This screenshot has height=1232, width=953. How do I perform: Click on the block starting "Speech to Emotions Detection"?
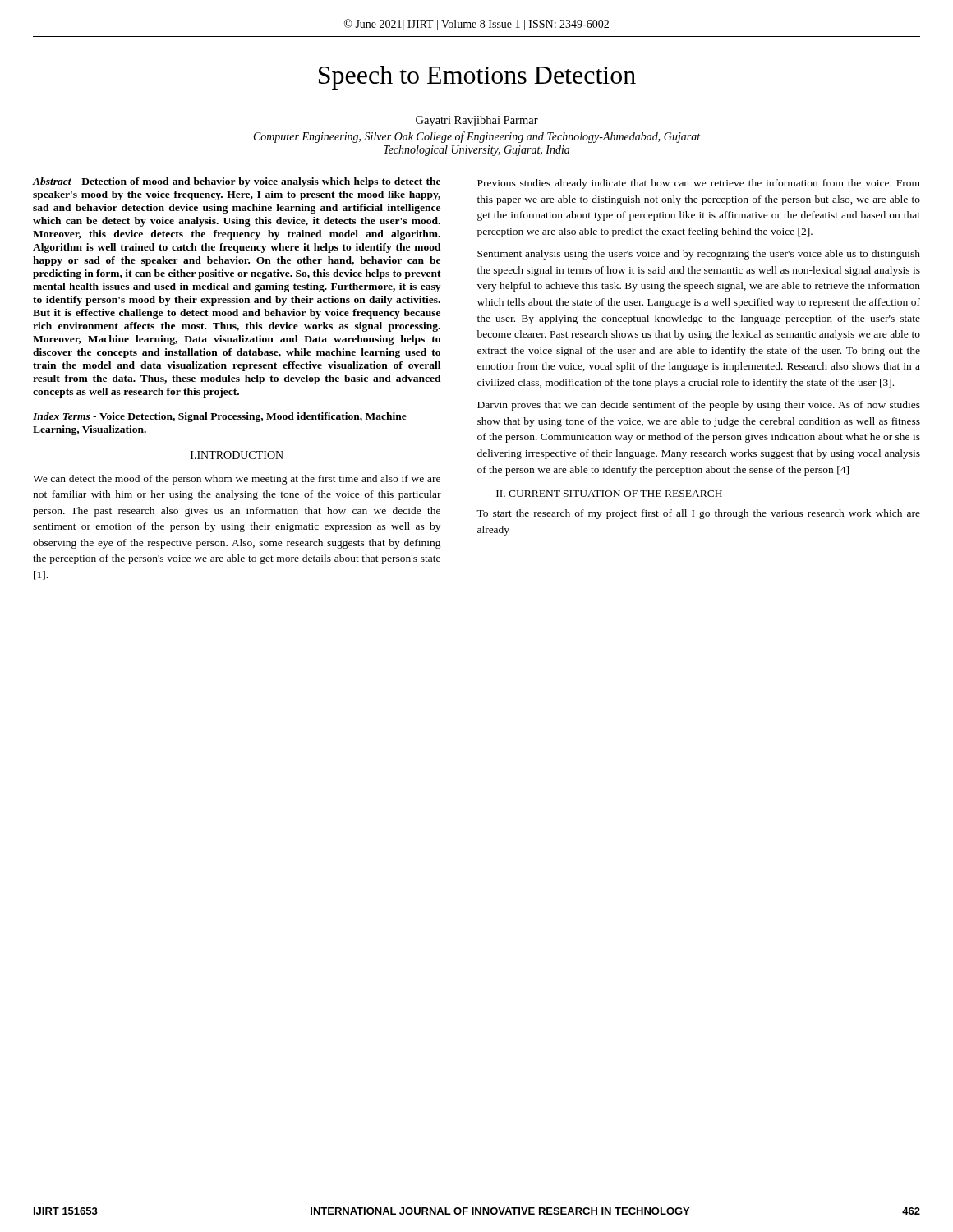(x=476, y=75)
